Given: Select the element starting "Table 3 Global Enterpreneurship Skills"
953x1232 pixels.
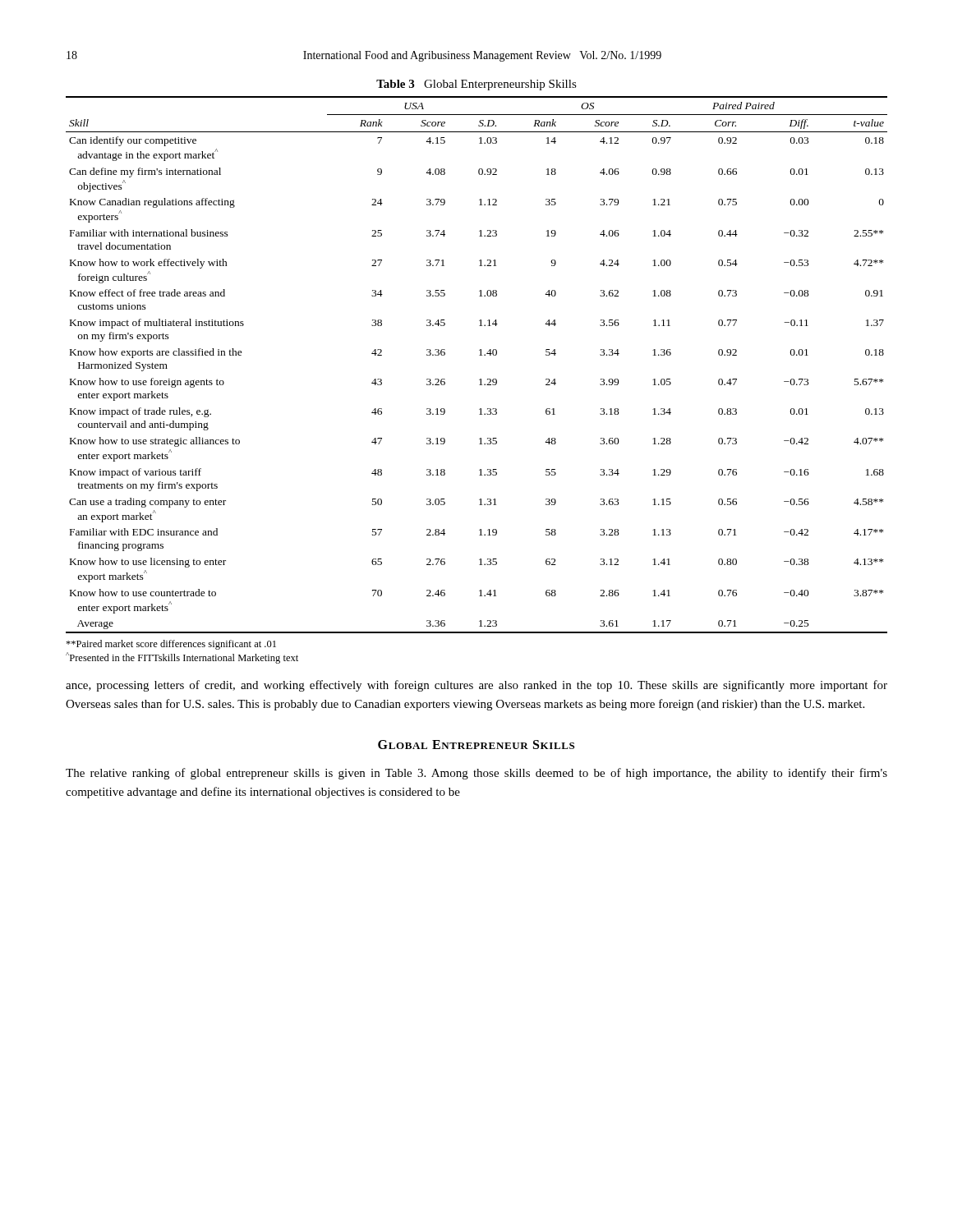Looking at the screenshot, I should coord(476,84).
